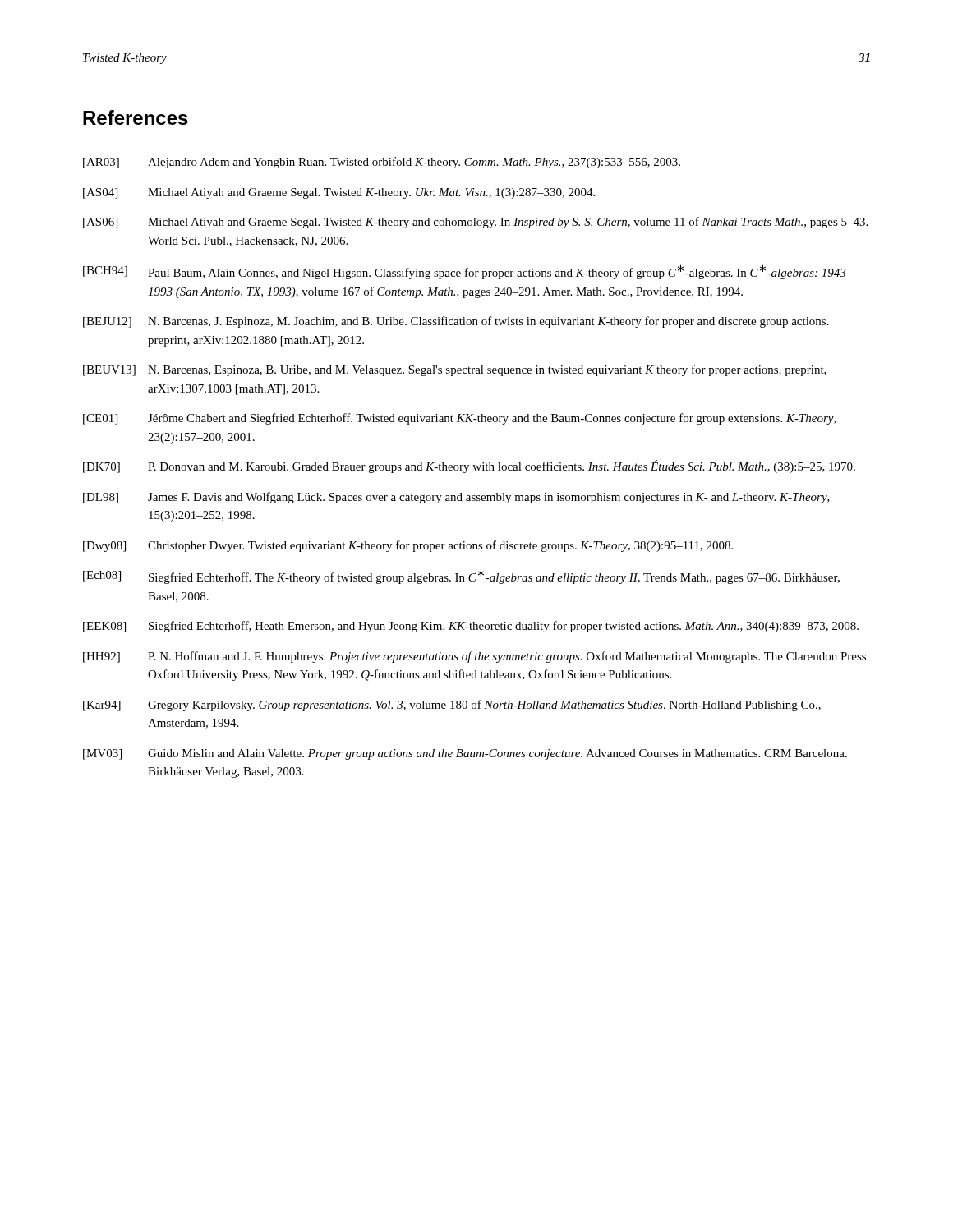The image size is (953, 1232).
Task: Point to the block beginning "[EEK08] Siegfried Echterhoff,"
Action: click(476, 626)
